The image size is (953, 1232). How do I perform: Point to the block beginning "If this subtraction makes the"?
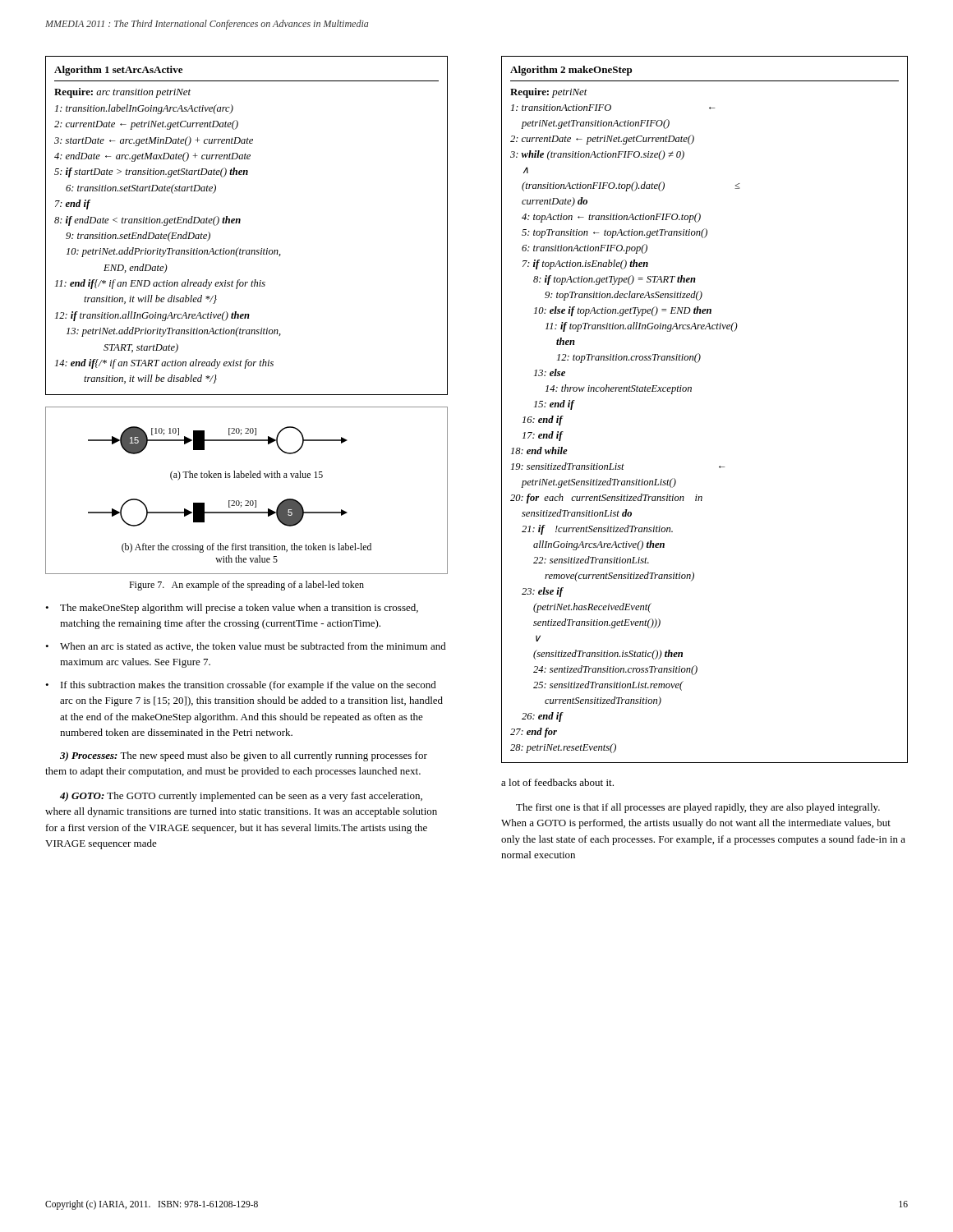click(x=251, y=708)
